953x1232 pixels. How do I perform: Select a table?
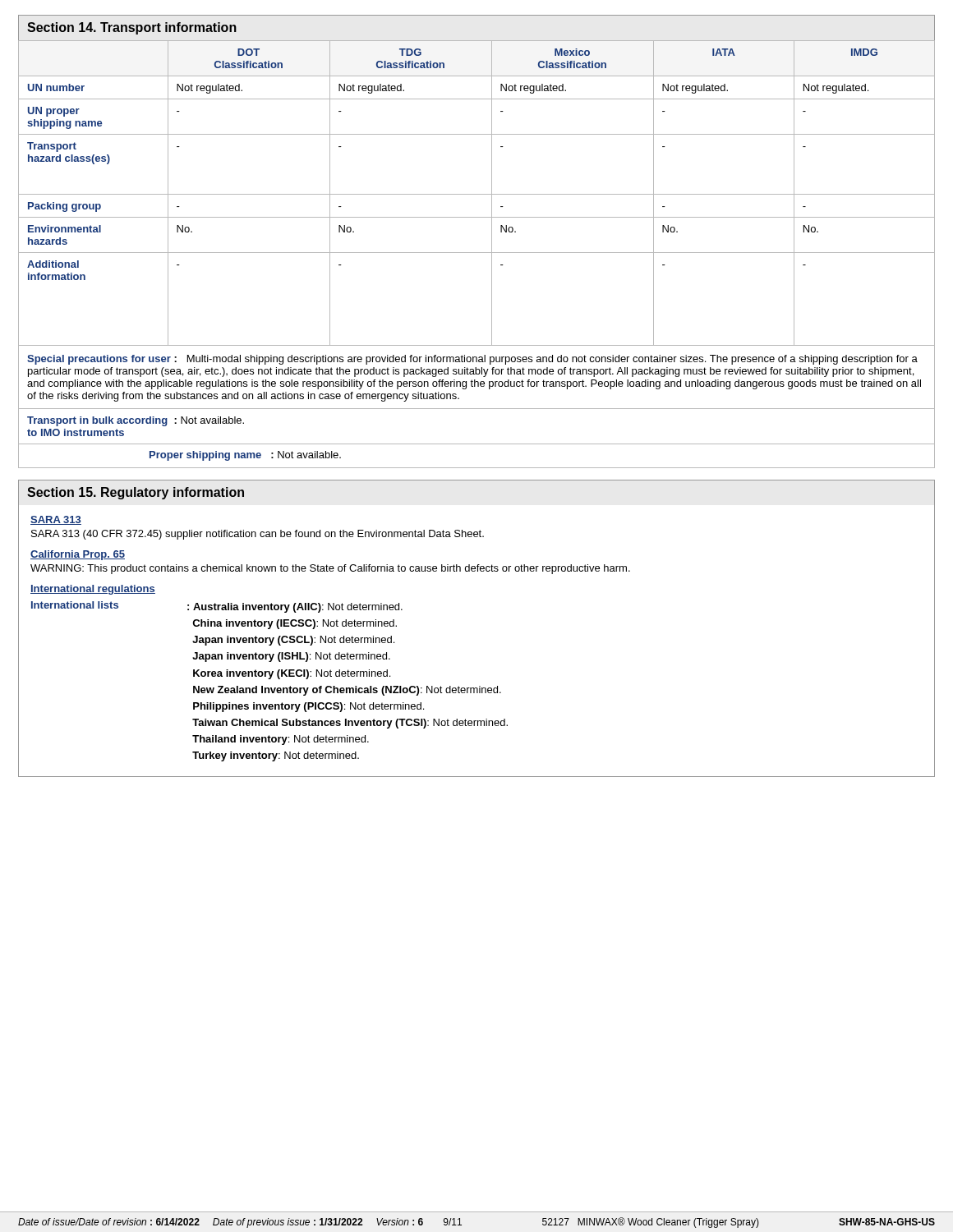tap(476, 193)
